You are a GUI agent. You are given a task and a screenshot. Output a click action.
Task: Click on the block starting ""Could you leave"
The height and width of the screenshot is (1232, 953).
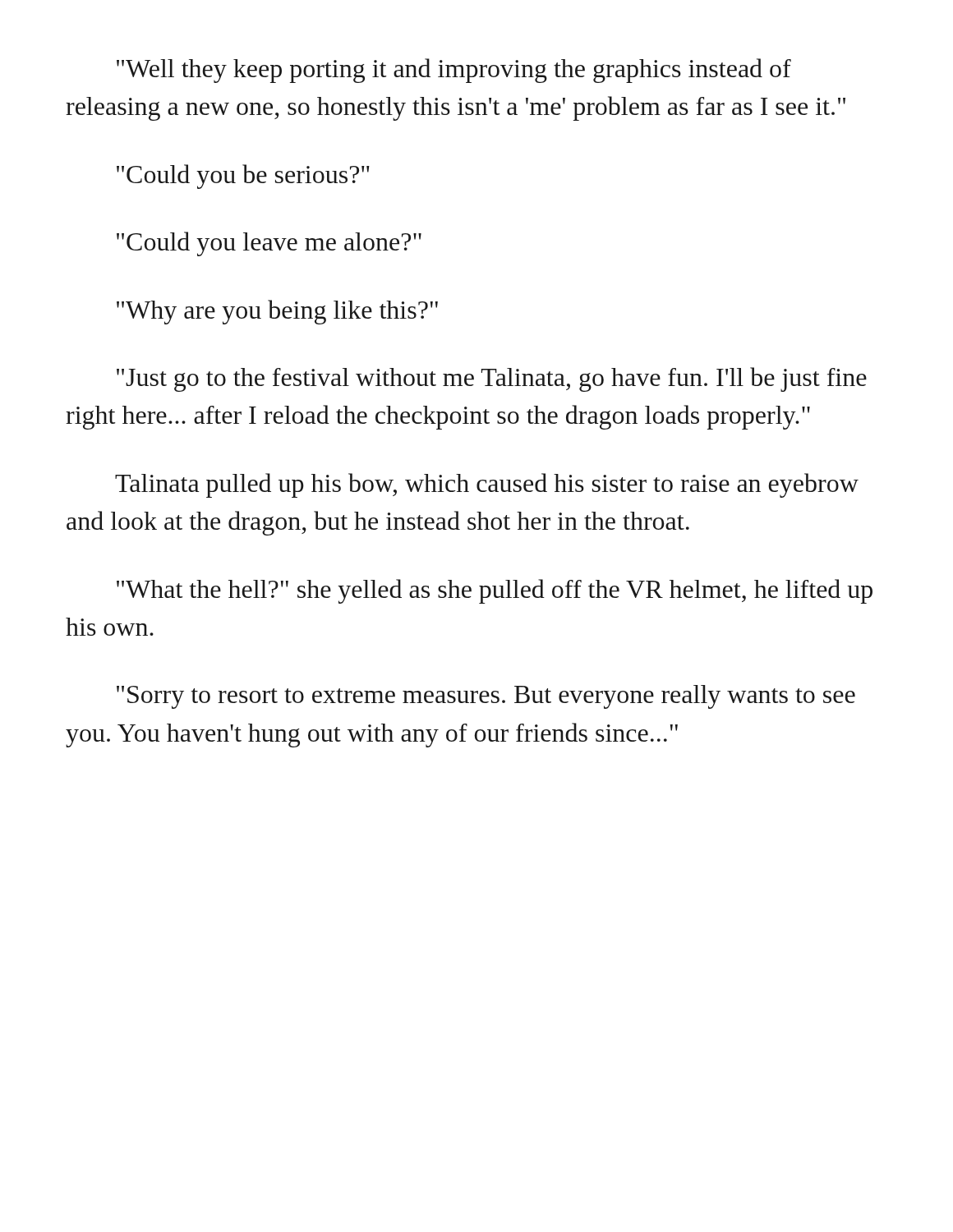click(x=269, y=242)
